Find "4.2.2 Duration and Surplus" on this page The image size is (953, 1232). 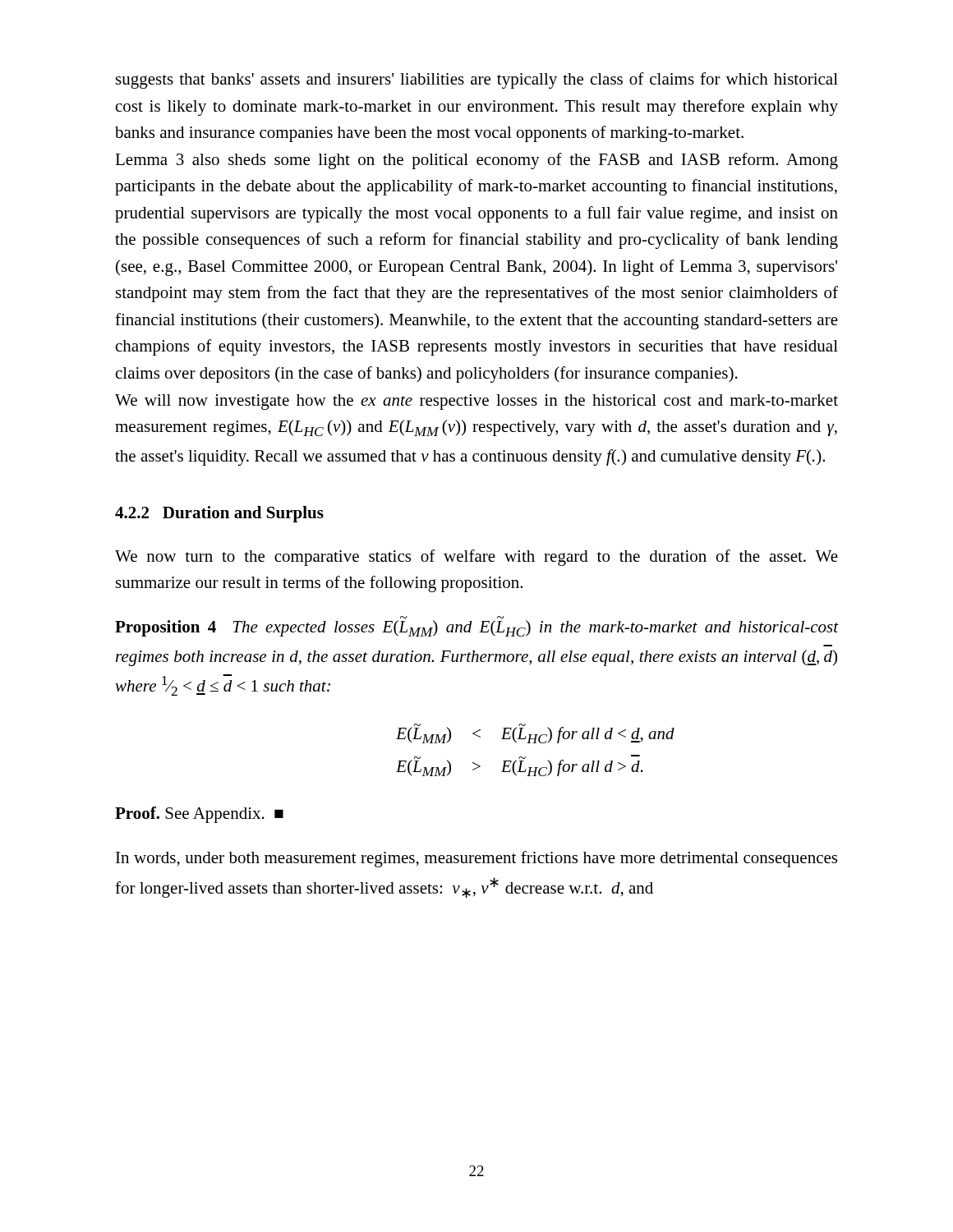click(219, 513)
